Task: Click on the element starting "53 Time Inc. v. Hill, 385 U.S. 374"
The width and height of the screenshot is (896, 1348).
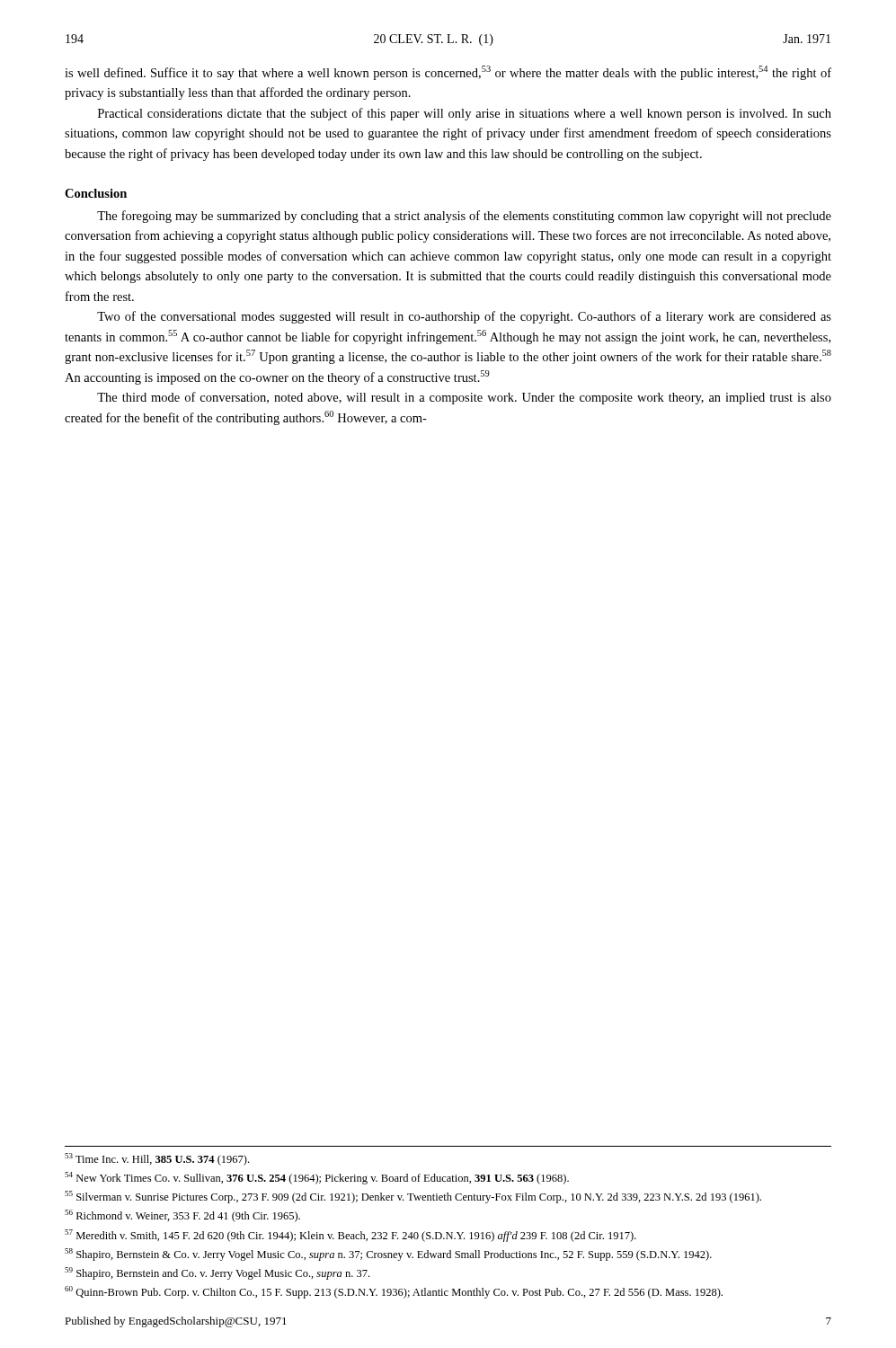Action: [157, 1158]
